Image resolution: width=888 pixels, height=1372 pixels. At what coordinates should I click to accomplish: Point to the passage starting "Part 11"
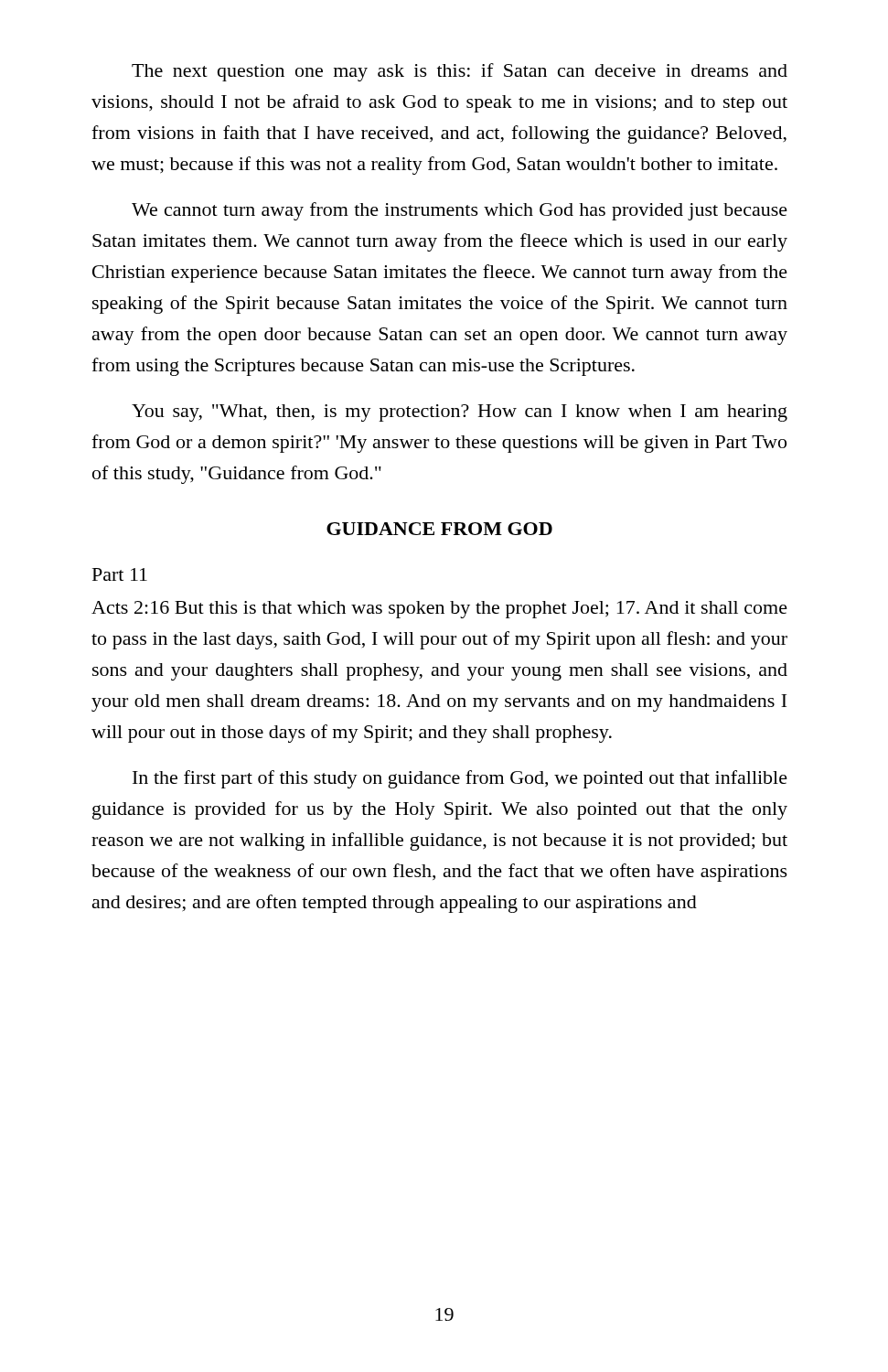pos(120,574)
